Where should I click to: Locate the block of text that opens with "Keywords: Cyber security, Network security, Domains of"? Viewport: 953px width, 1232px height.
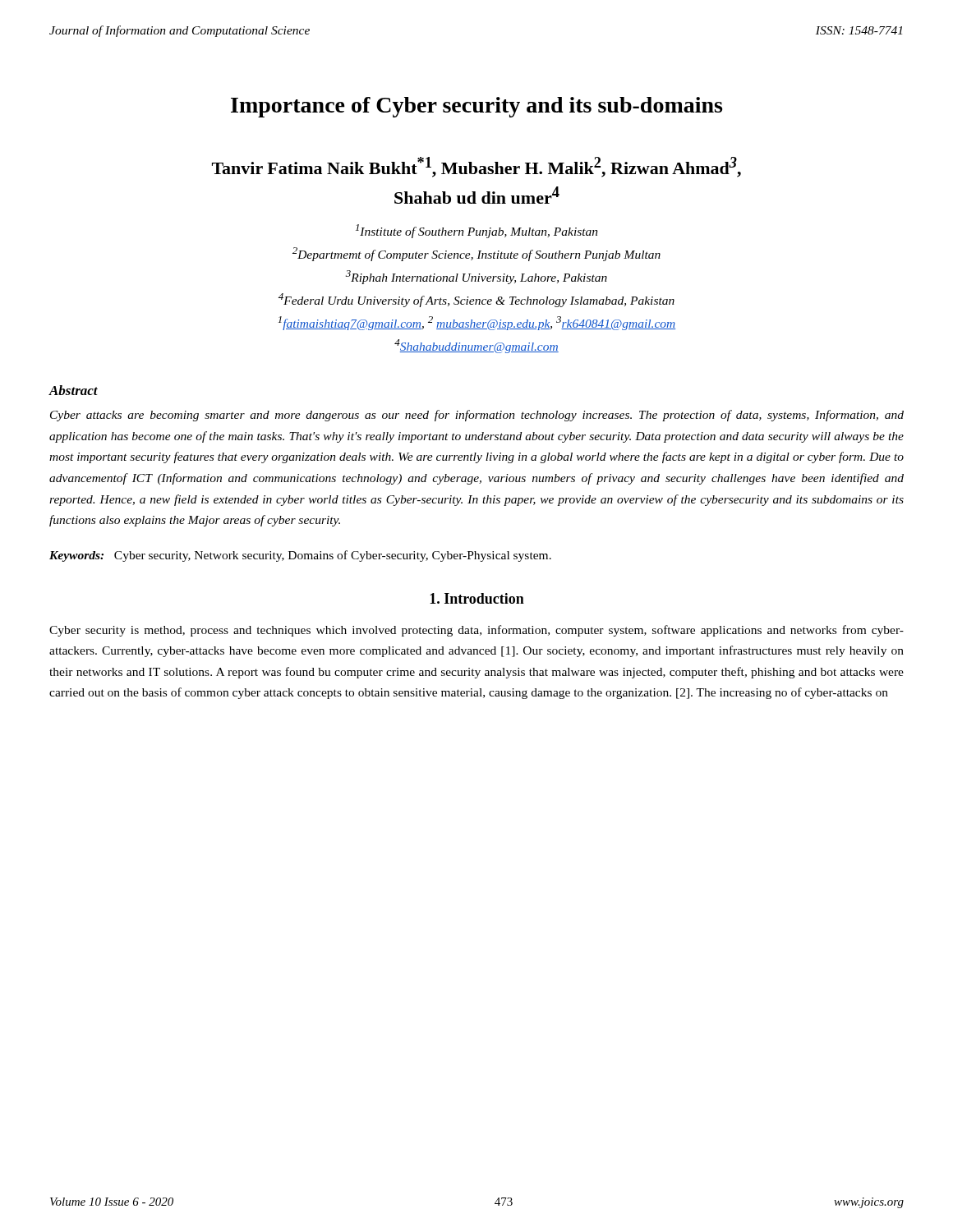(x=300, y=555)
